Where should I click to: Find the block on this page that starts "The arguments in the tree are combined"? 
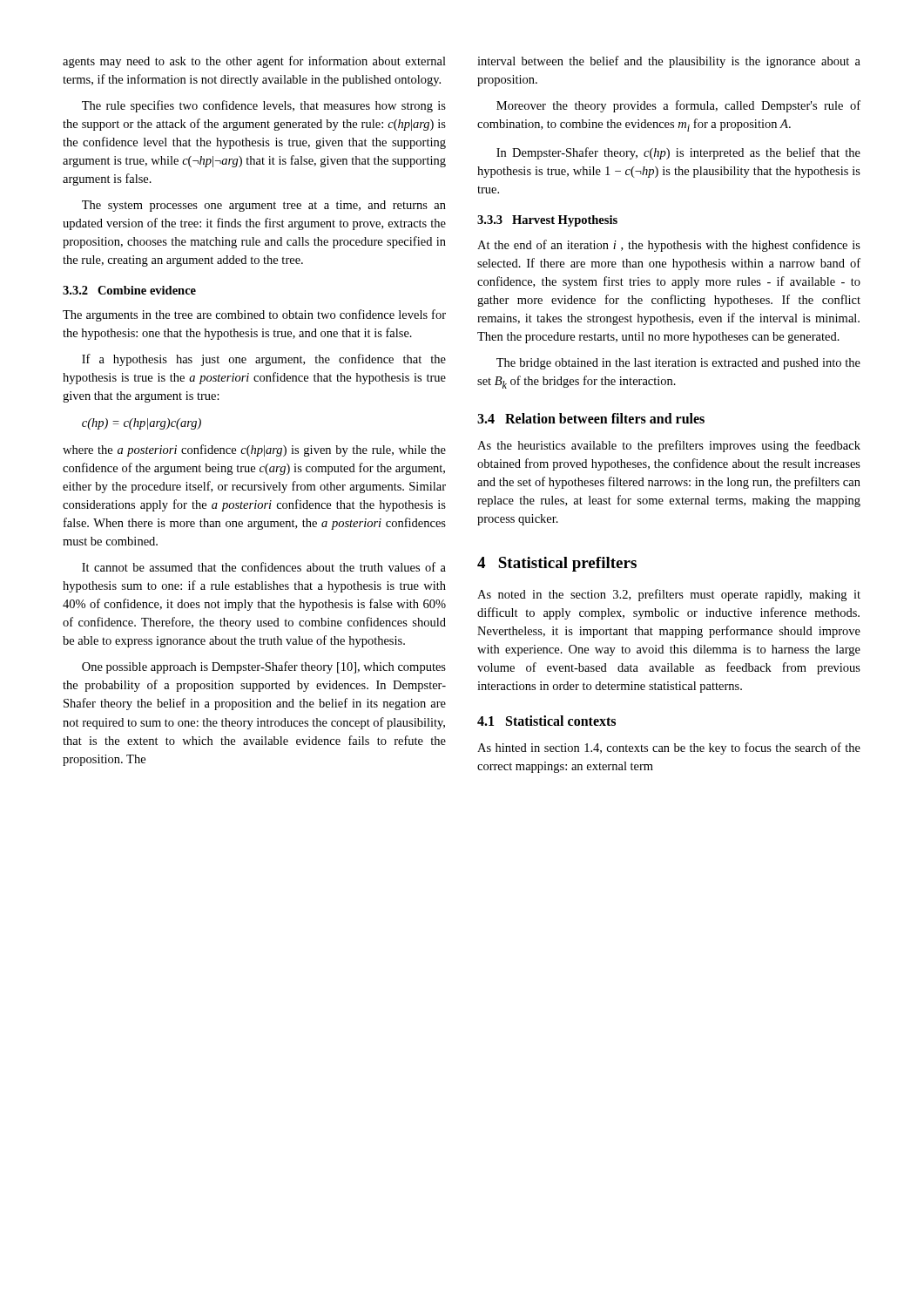pos(254,356)
